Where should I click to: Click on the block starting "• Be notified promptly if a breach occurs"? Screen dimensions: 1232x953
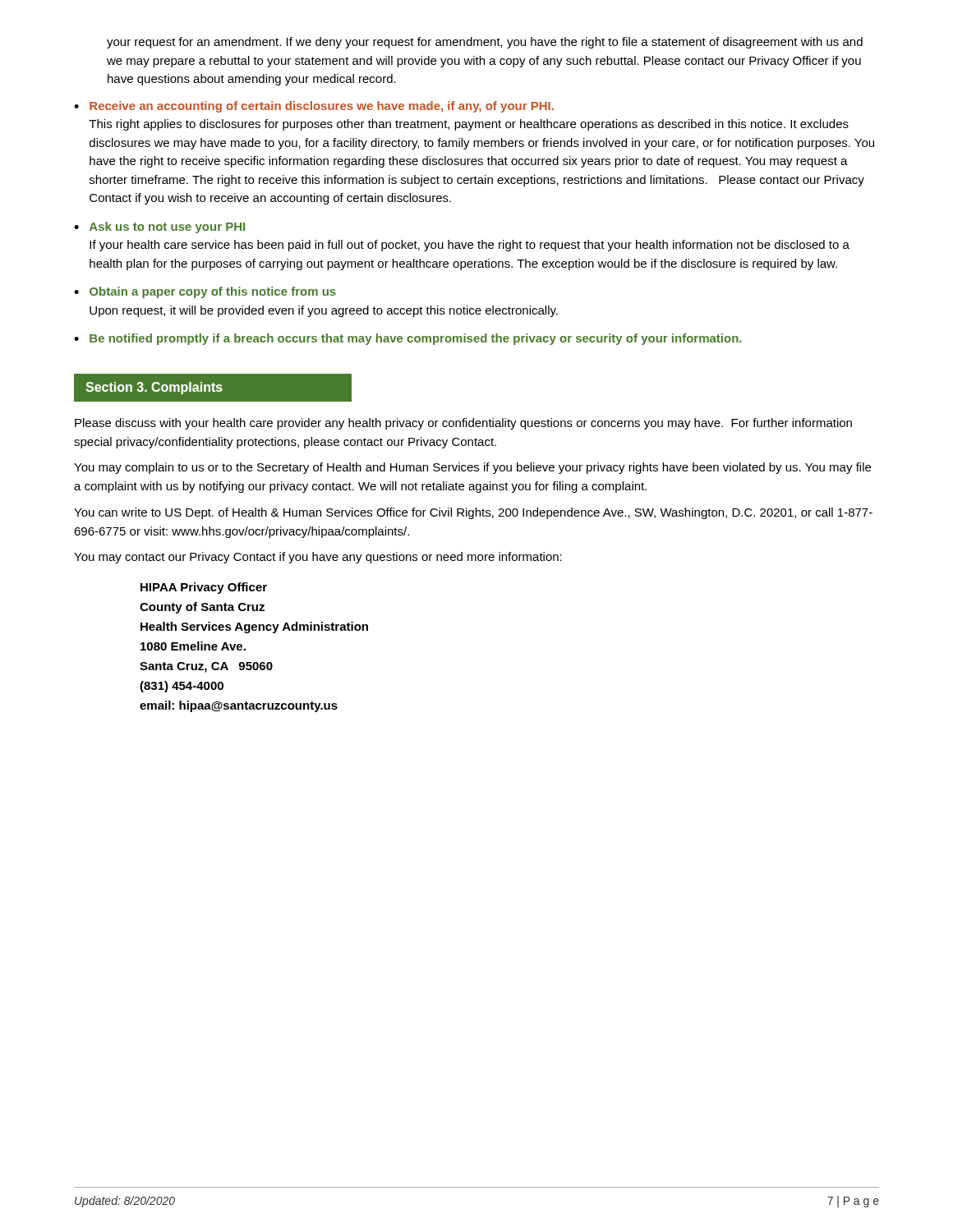pos(476,339)
